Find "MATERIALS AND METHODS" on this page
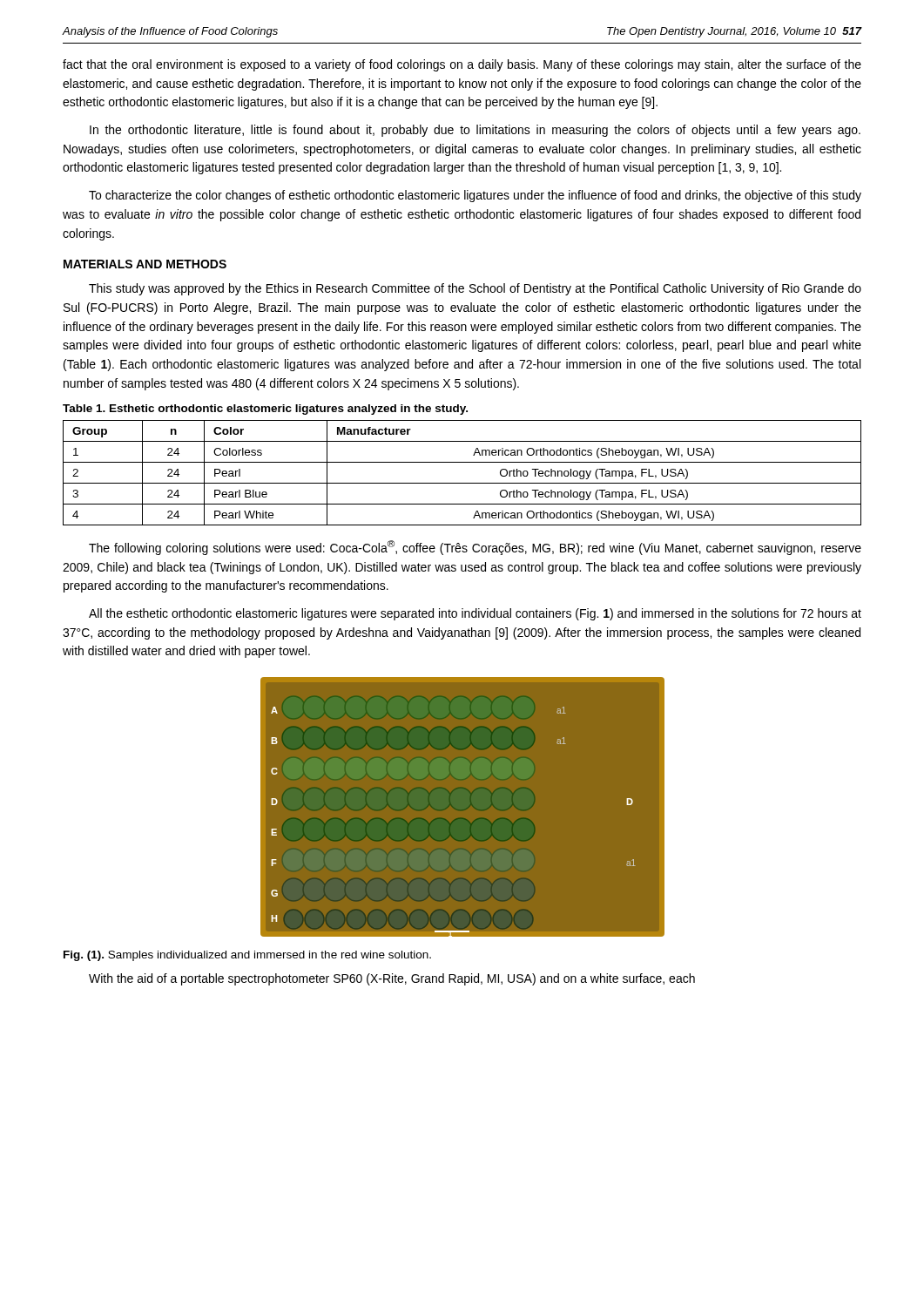924x1307 pixels. tap(145, 264)
